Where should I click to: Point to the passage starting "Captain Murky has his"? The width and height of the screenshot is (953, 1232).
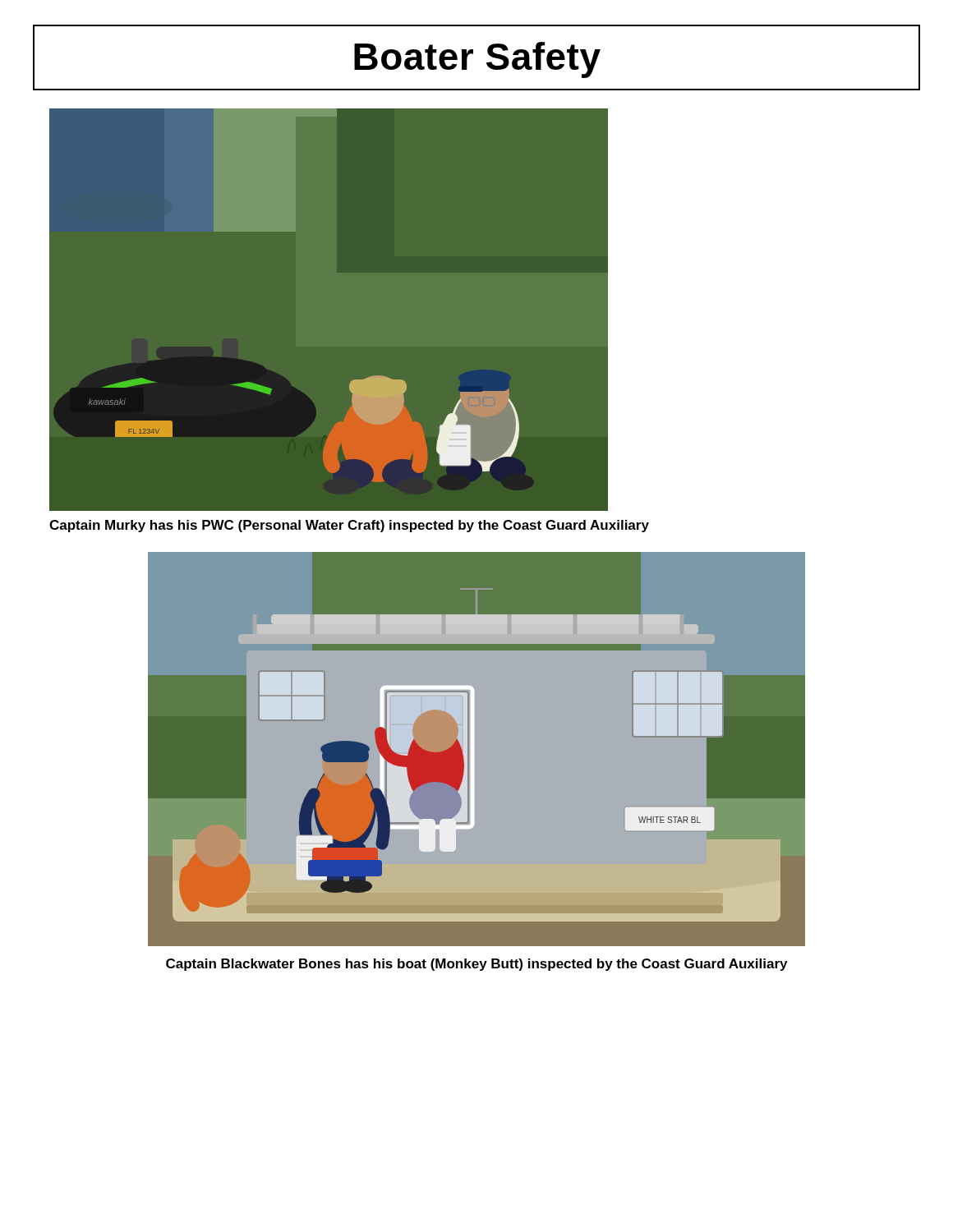click(349, 525)
